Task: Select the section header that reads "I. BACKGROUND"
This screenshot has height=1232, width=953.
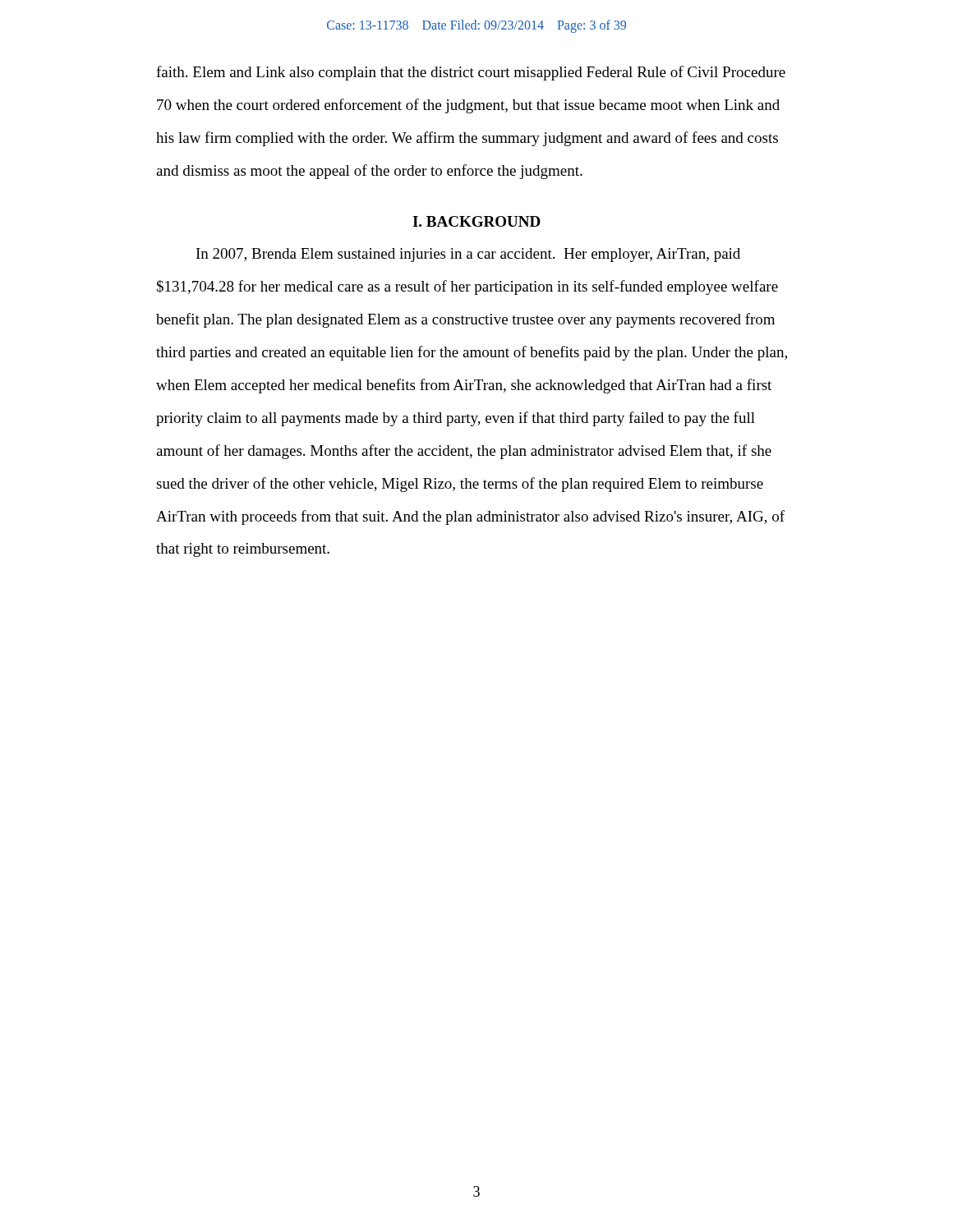Action: (476, 221)
